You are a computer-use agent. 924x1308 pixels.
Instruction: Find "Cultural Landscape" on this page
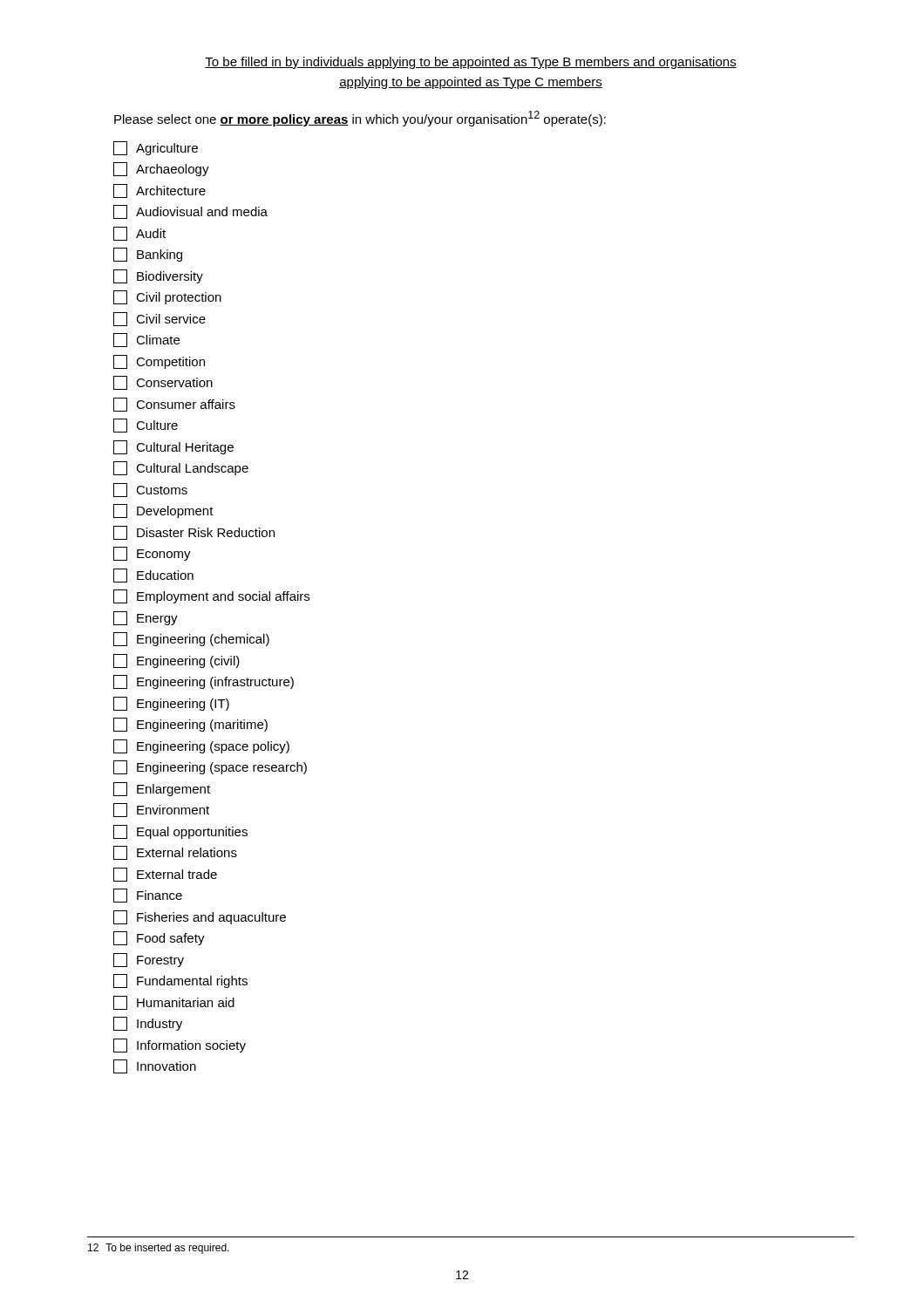pos(181,469)
